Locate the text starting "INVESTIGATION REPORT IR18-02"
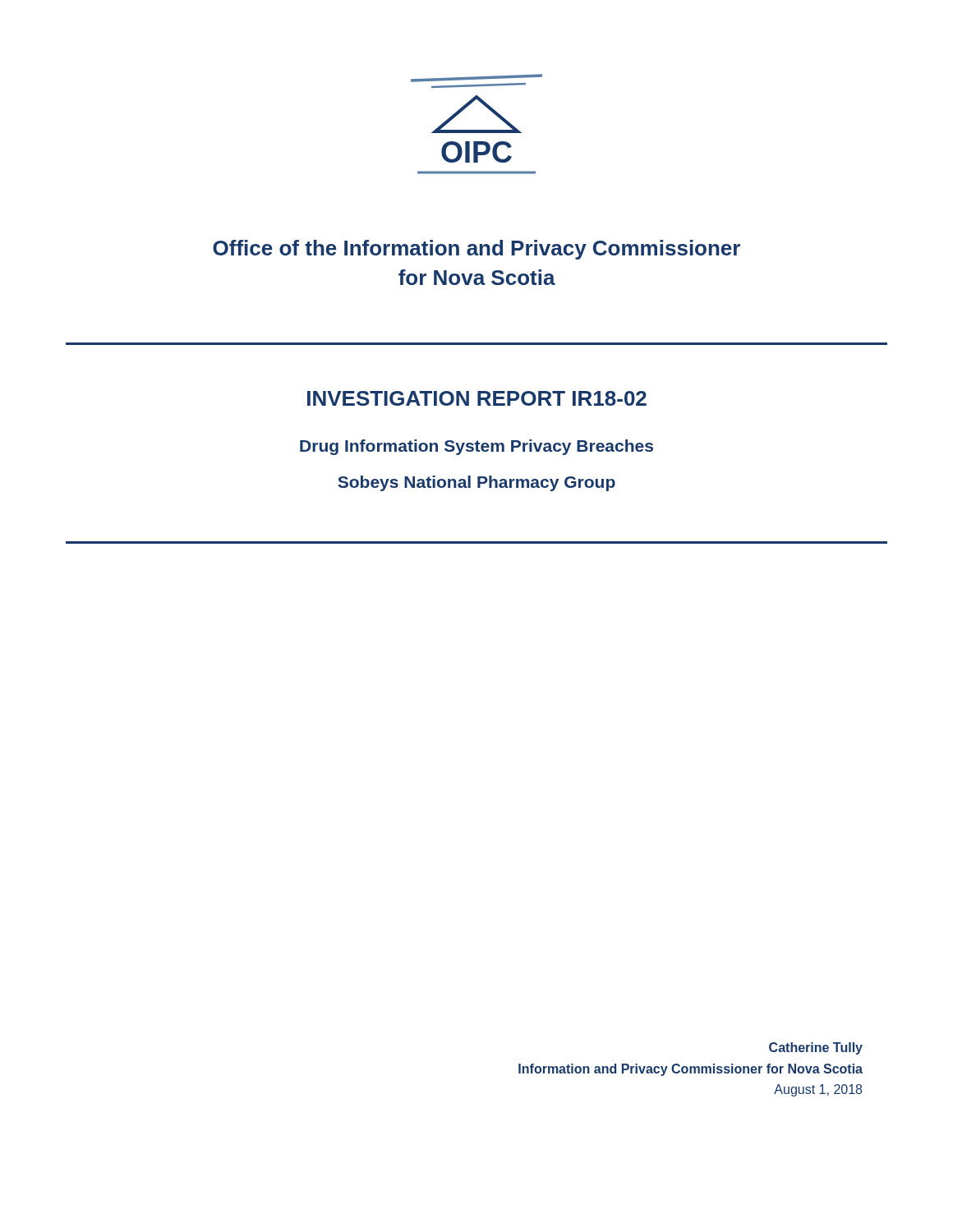This screenshot has width=953, height=1232. pyautogui.click(x=476, y=398)
